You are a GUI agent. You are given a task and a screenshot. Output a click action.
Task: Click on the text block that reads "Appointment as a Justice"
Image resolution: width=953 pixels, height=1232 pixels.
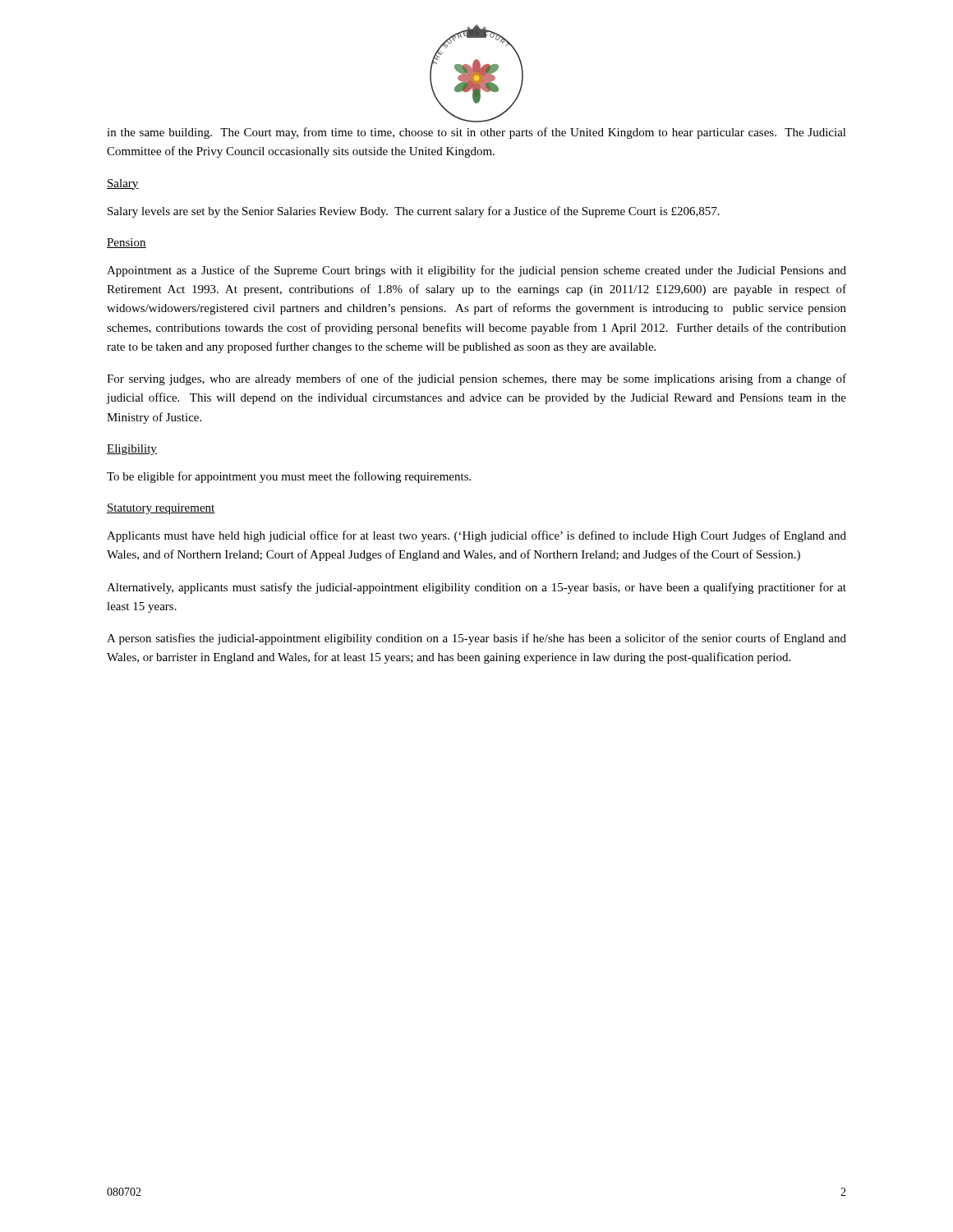pyautogui.click(x=476, y=309)
